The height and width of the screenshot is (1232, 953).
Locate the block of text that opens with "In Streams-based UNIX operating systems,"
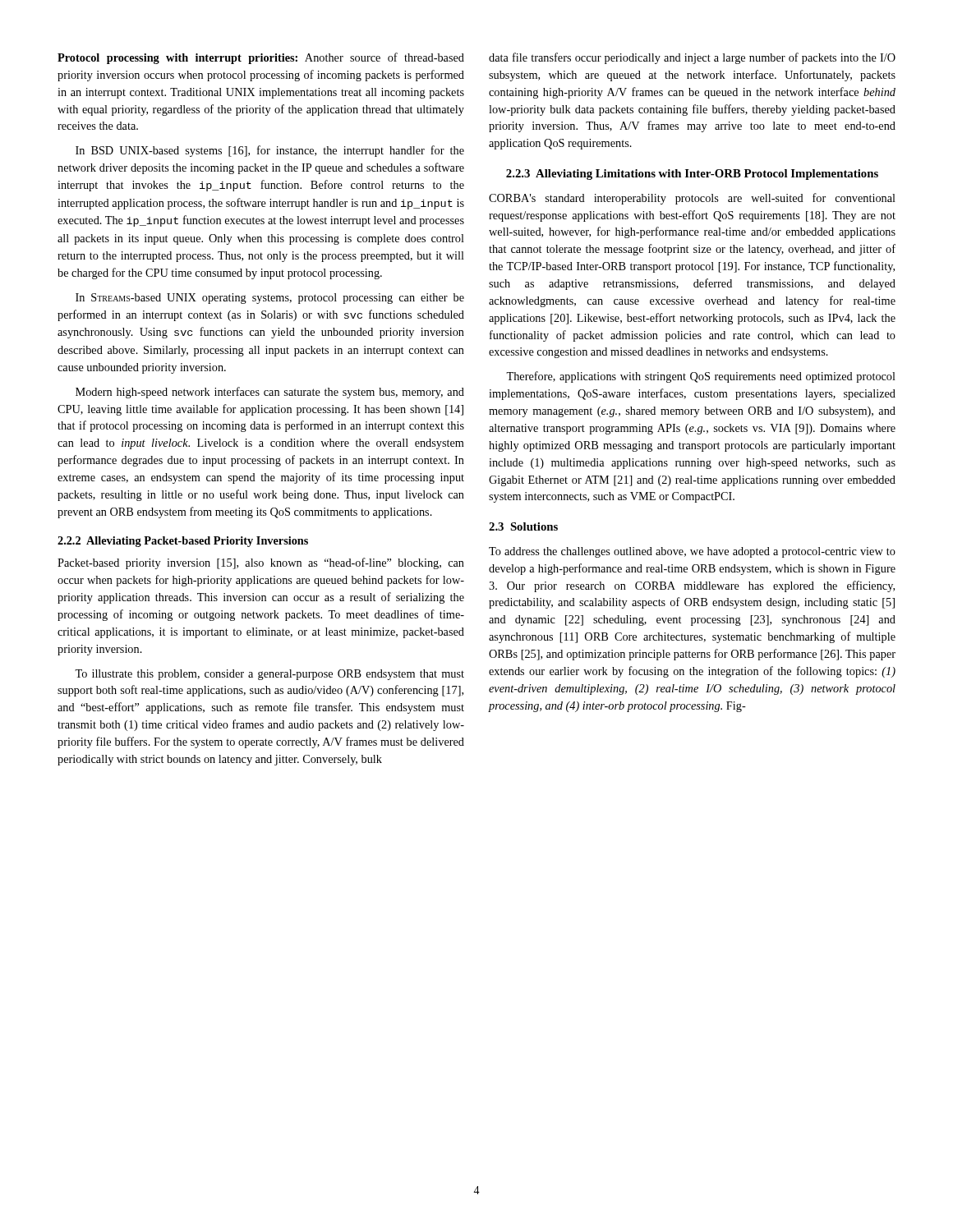pos(261,332)
